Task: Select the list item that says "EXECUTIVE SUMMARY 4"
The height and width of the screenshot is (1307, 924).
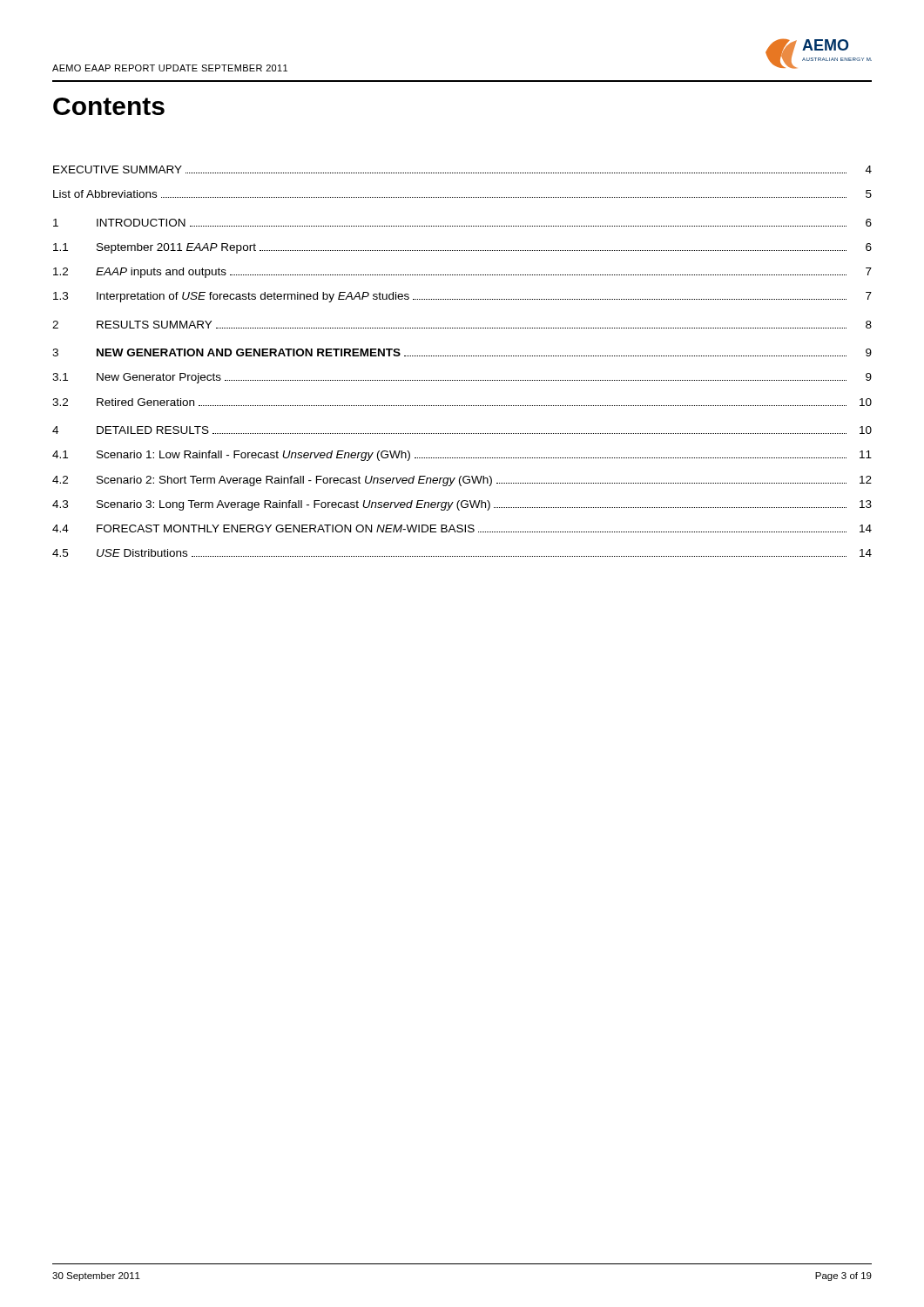Action: coord(462,362)
